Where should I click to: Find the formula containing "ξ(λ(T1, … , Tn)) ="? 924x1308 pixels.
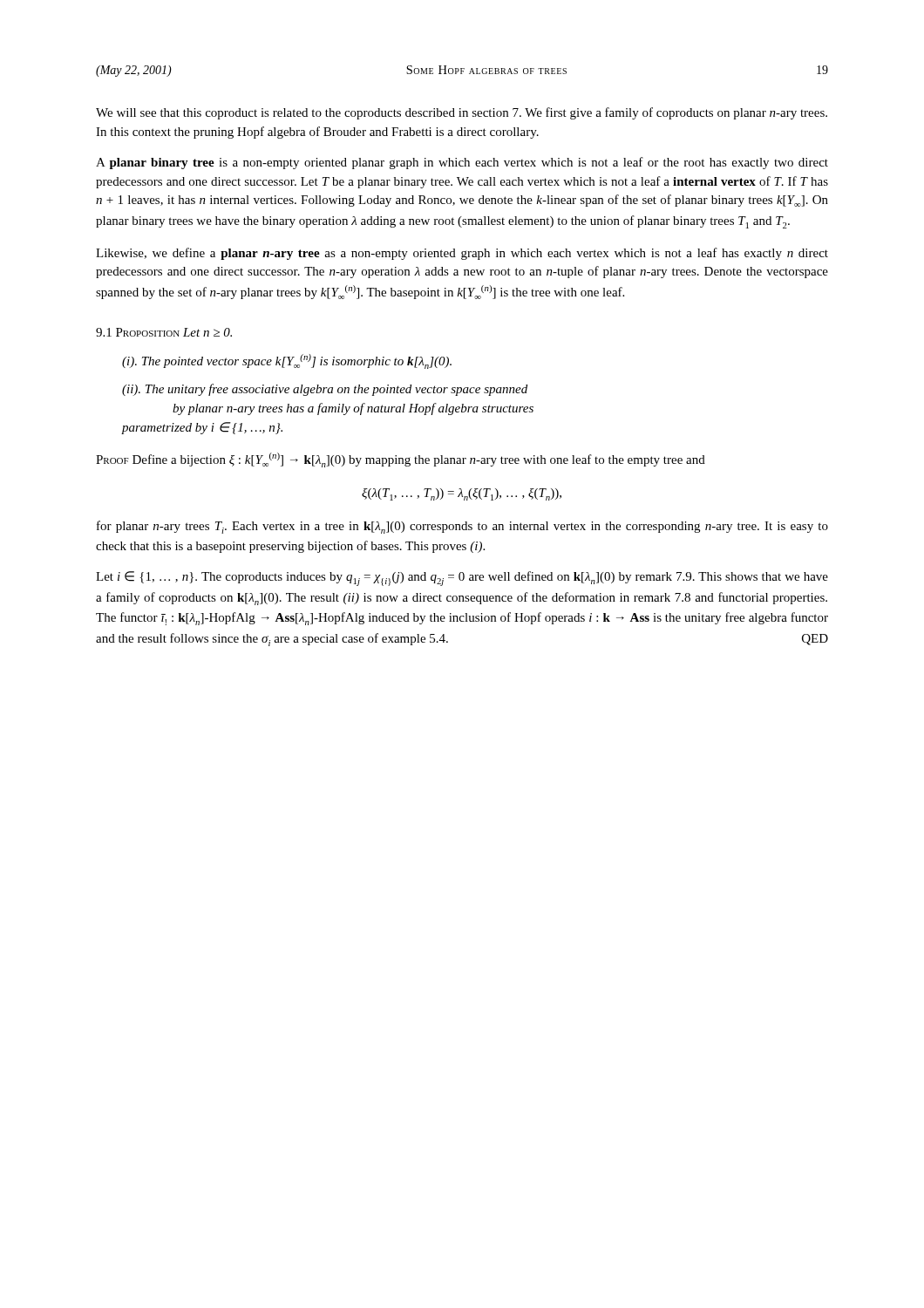[462, 494]
